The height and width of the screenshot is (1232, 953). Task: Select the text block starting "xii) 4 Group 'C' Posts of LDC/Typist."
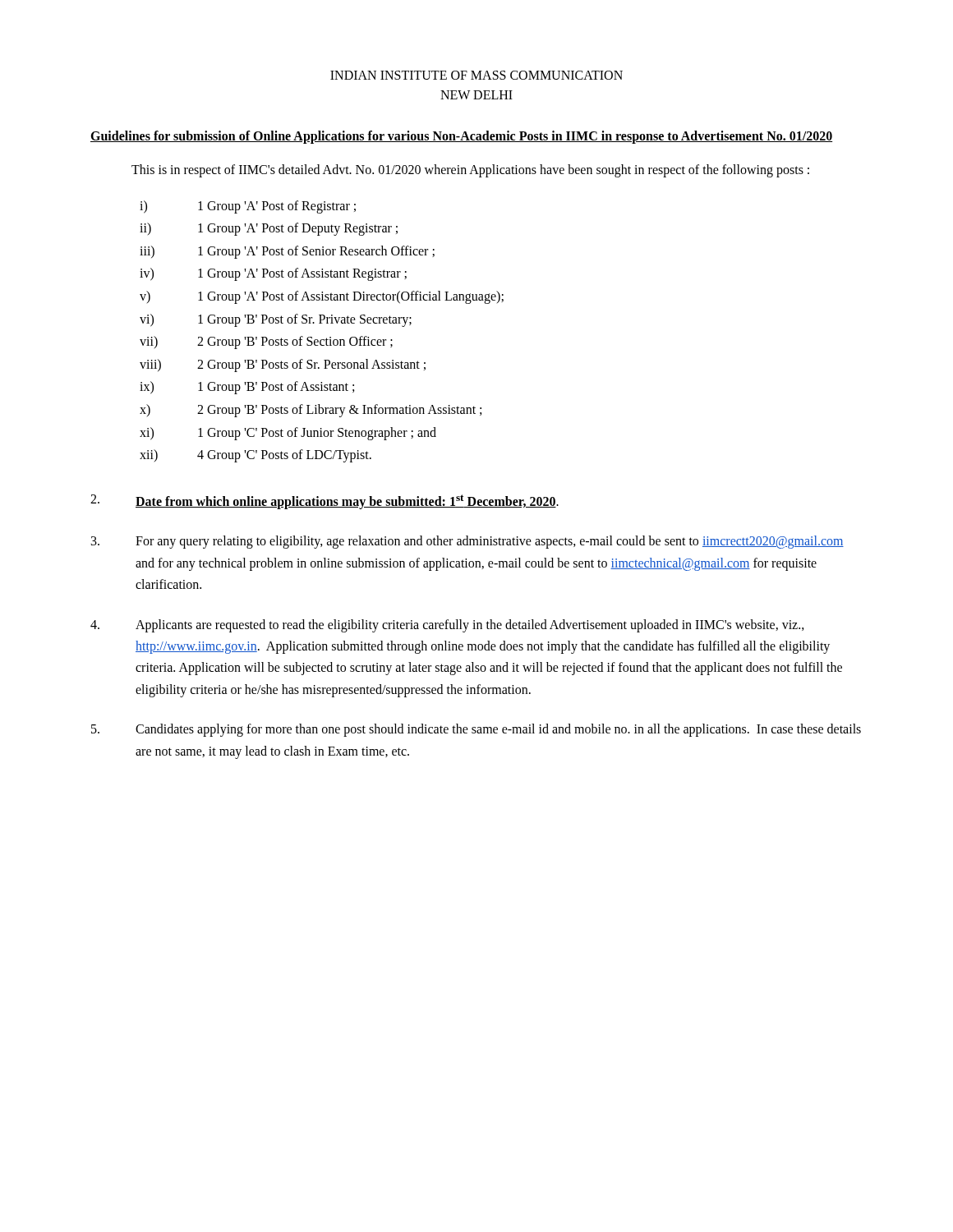pos(256,456)
